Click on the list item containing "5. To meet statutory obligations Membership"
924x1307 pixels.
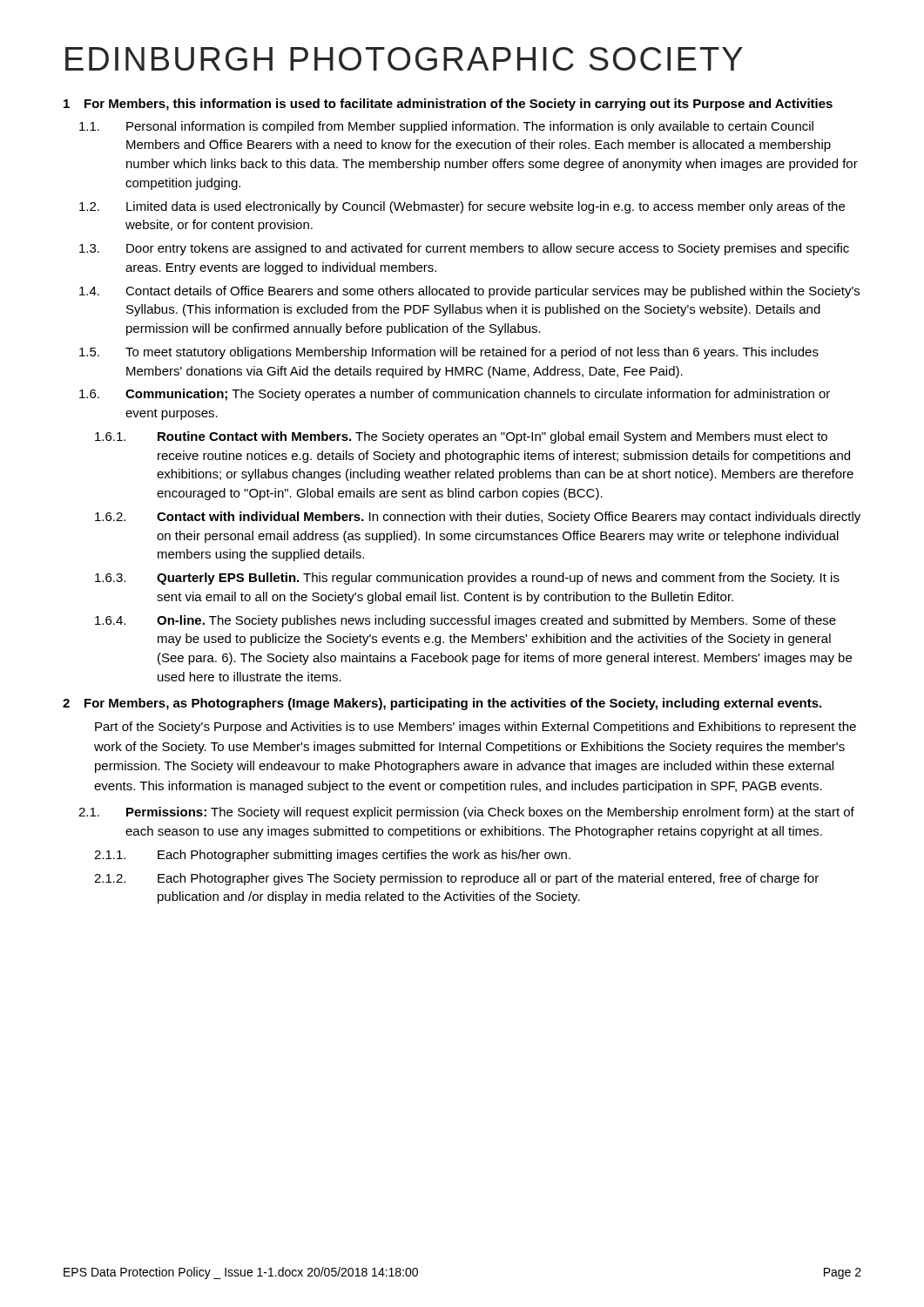click(470, 361)
